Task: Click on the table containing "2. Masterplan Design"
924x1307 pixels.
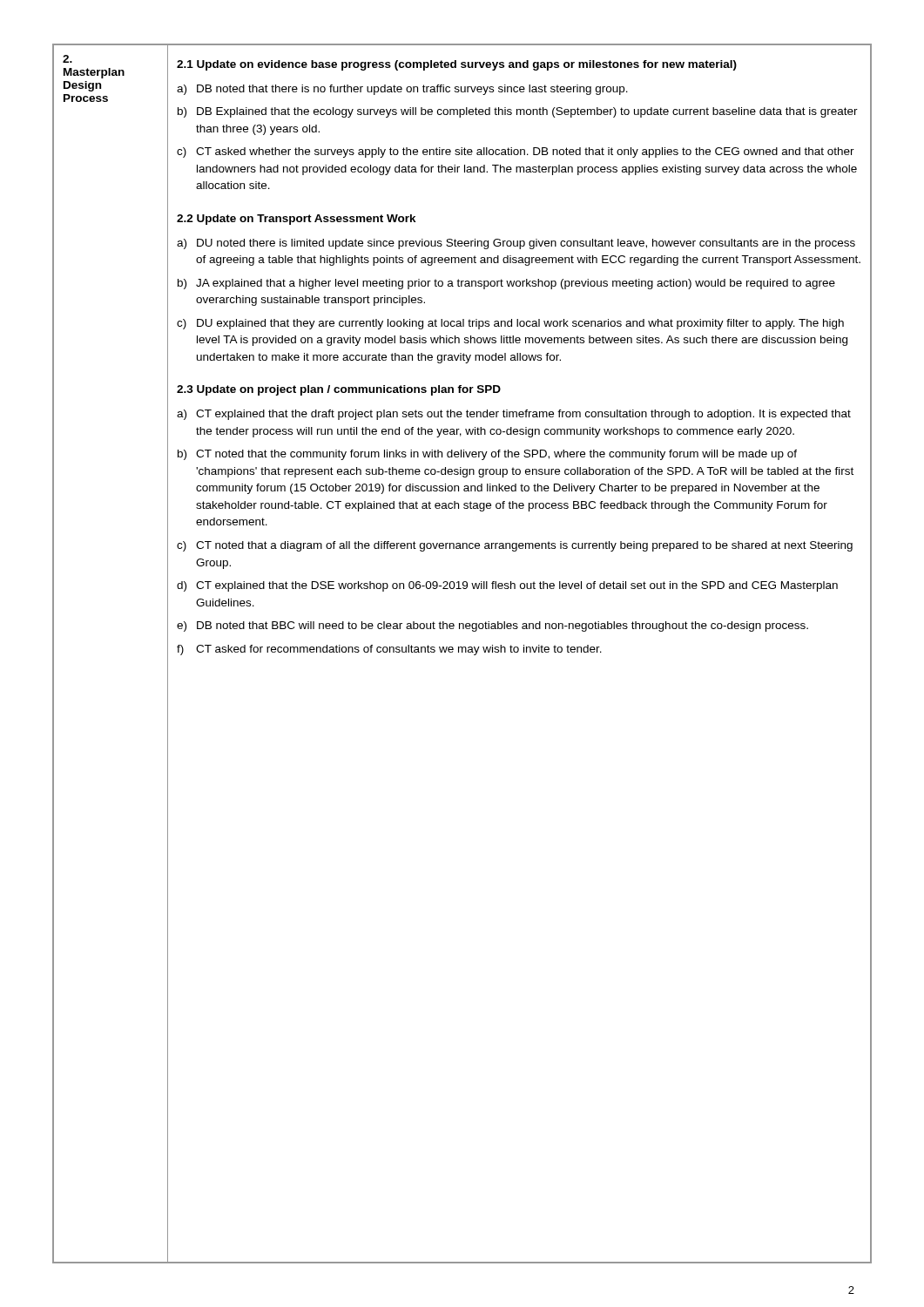Action: point(462,654)
